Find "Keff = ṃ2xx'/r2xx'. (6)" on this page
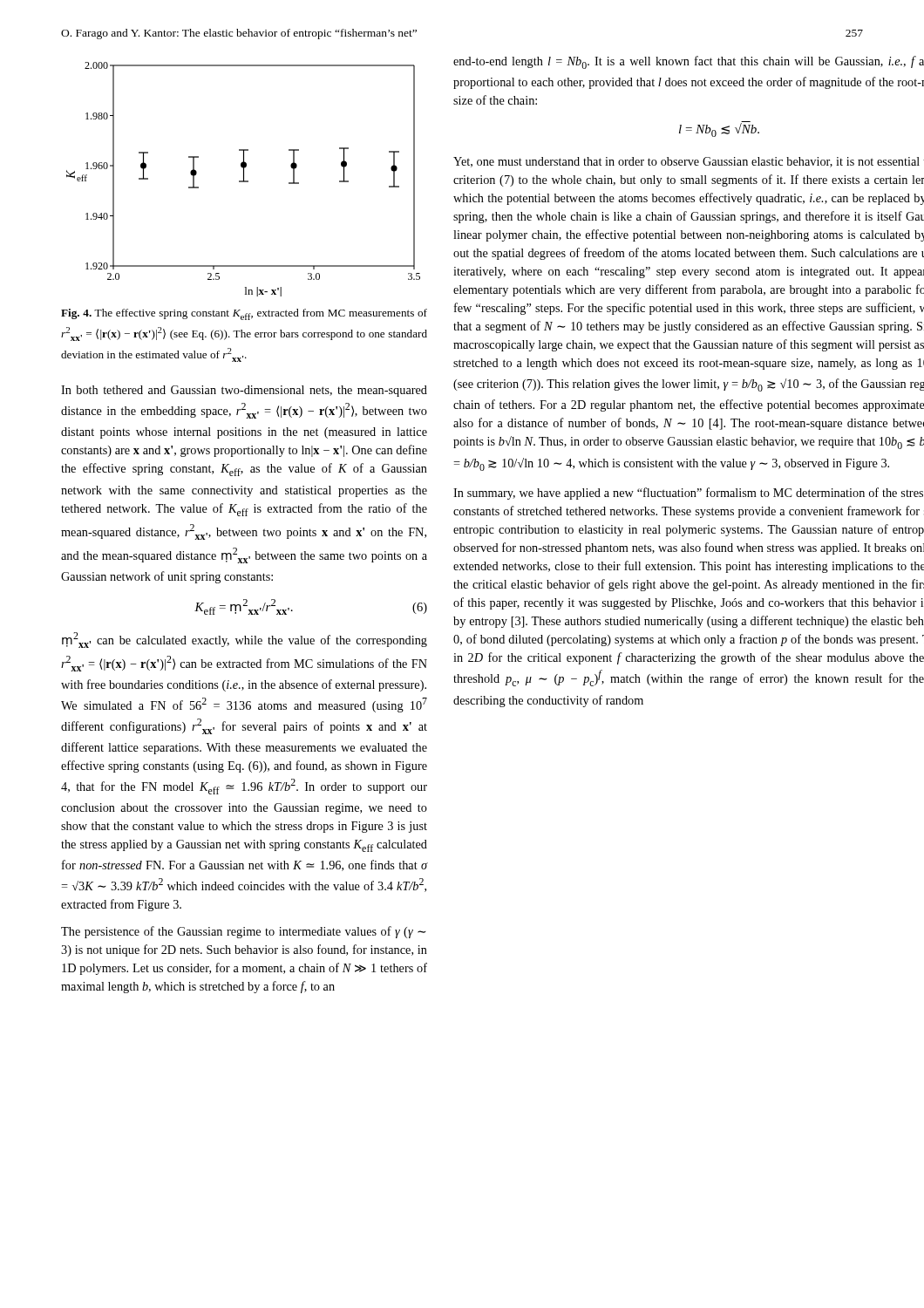This screenshot has height=1308, width=924. click(251, 610)
